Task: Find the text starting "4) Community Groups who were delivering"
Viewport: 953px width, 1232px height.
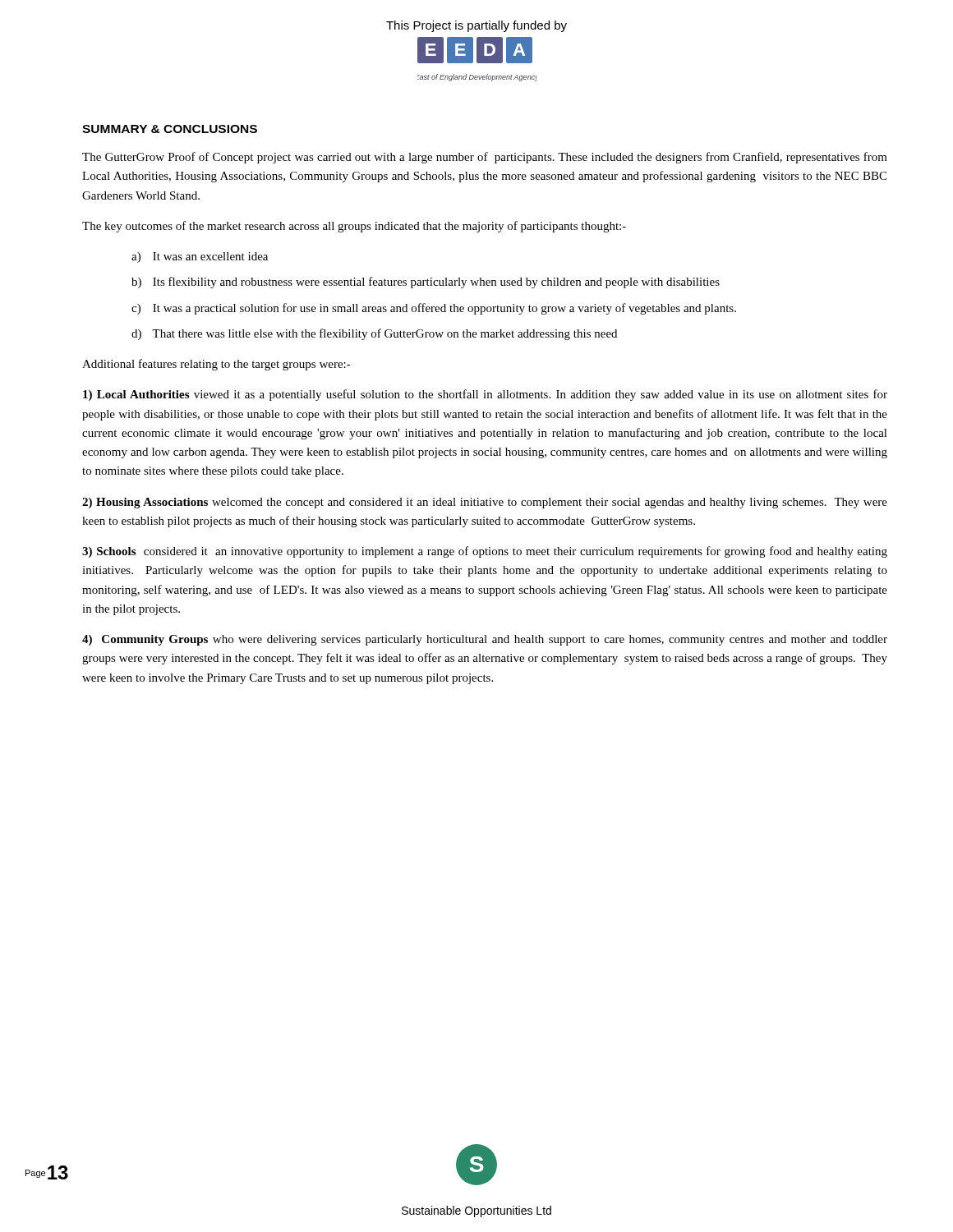Action: pyautogui.click(x=485, y=658)
